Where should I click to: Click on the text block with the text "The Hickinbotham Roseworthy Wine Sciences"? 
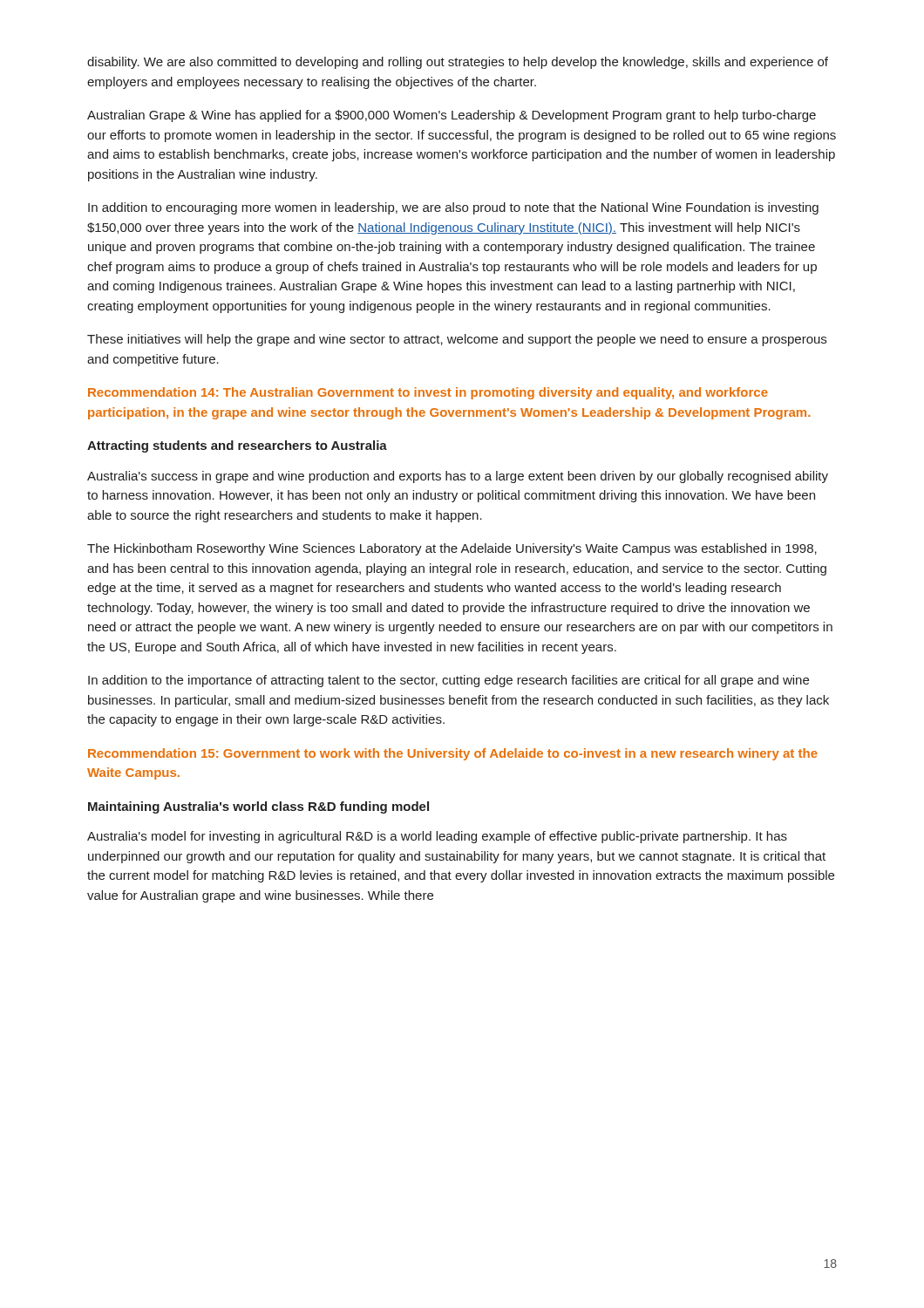460,597
